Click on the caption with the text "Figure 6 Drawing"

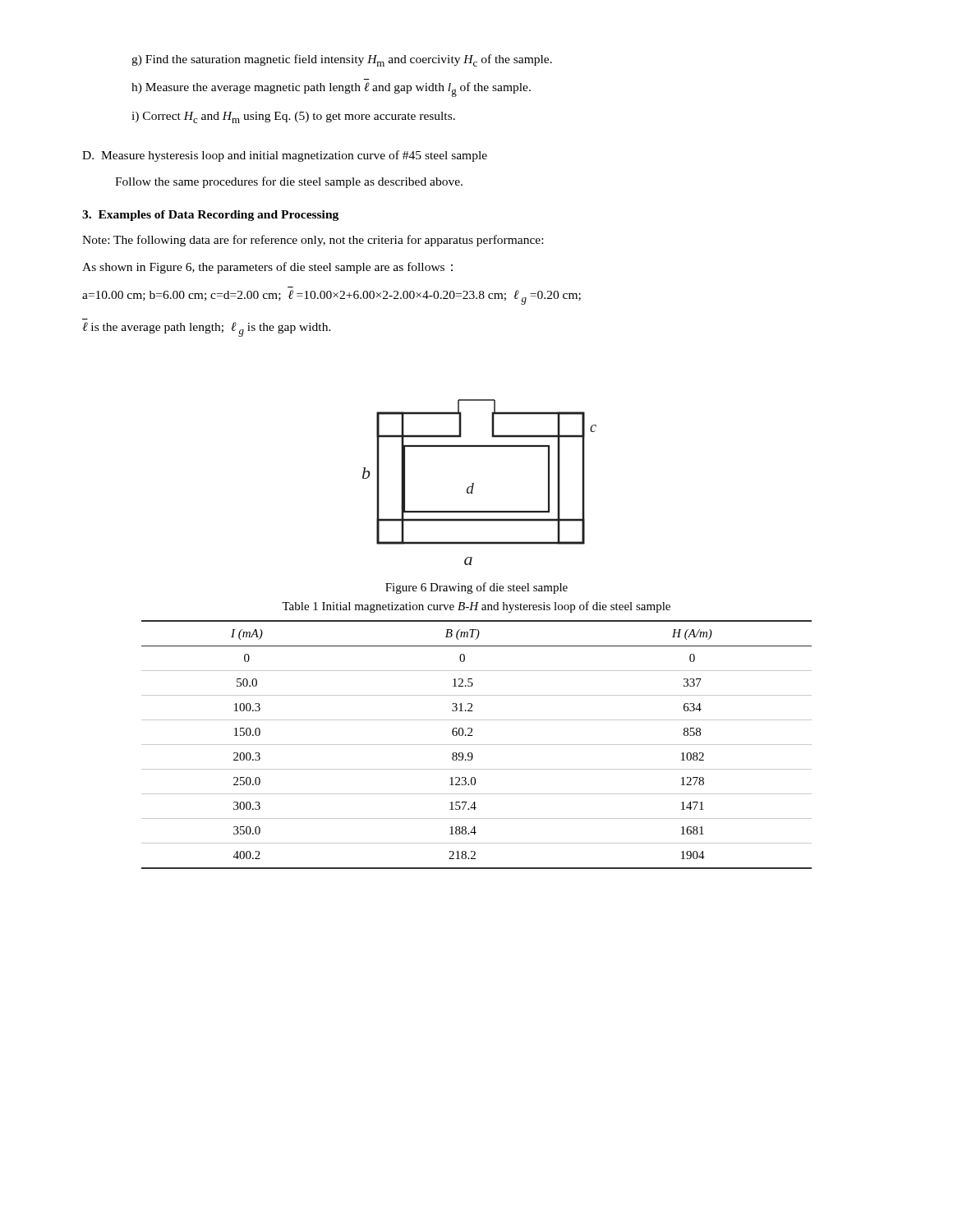[x=476, y=587]
